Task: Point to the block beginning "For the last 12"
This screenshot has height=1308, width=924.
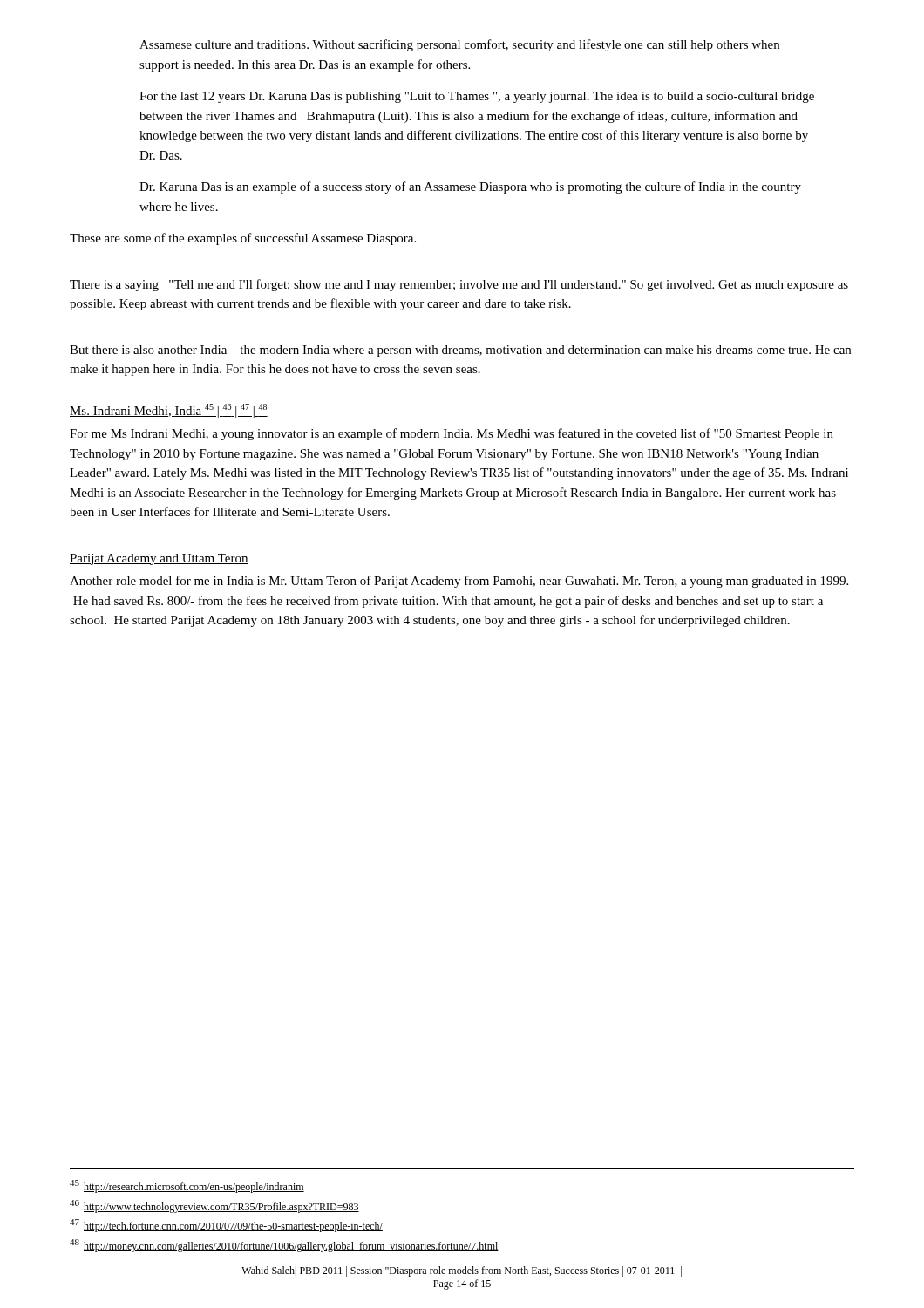Action: coord(479,126)
